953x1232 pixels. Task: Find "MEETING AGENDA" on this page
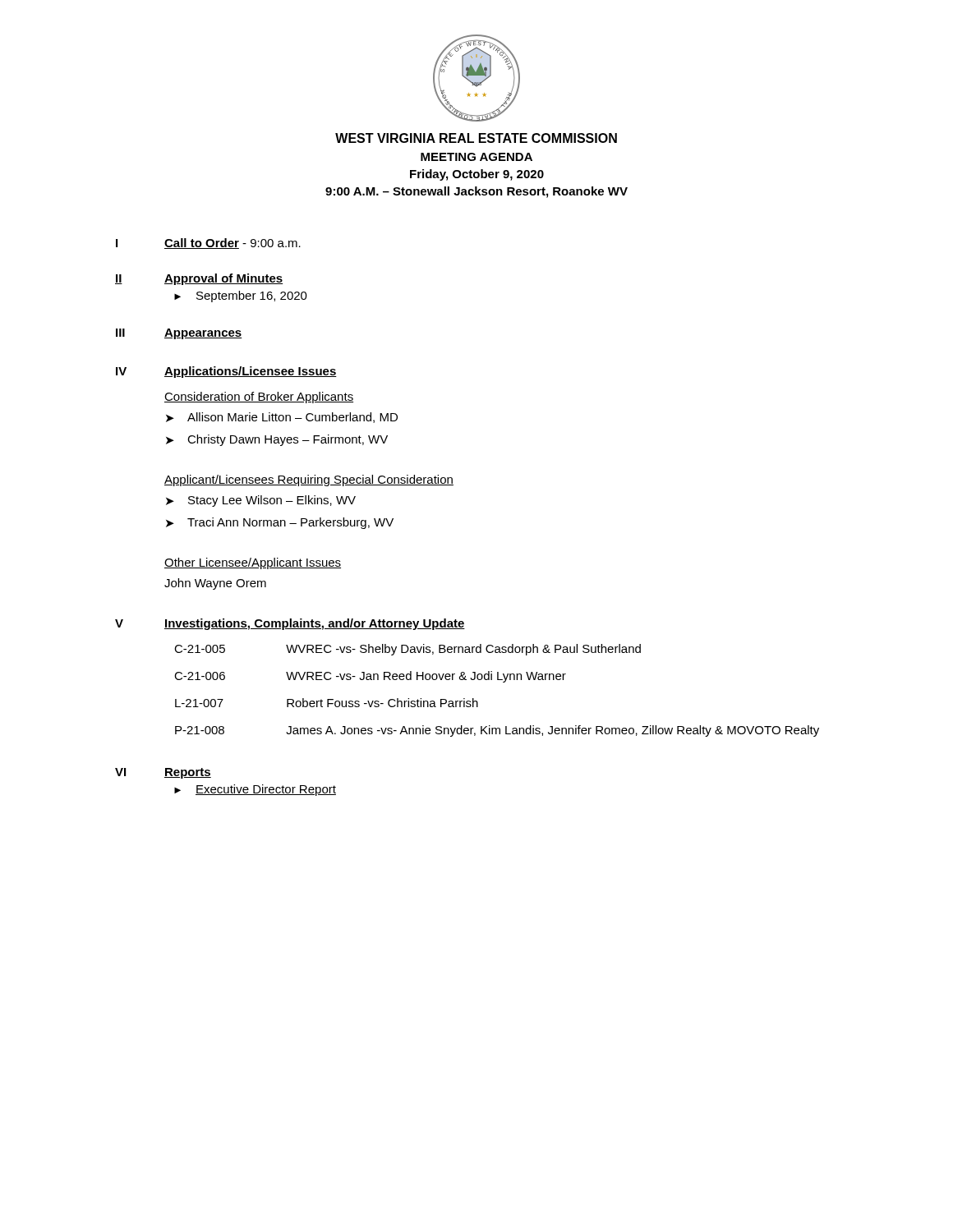(476, 156)
